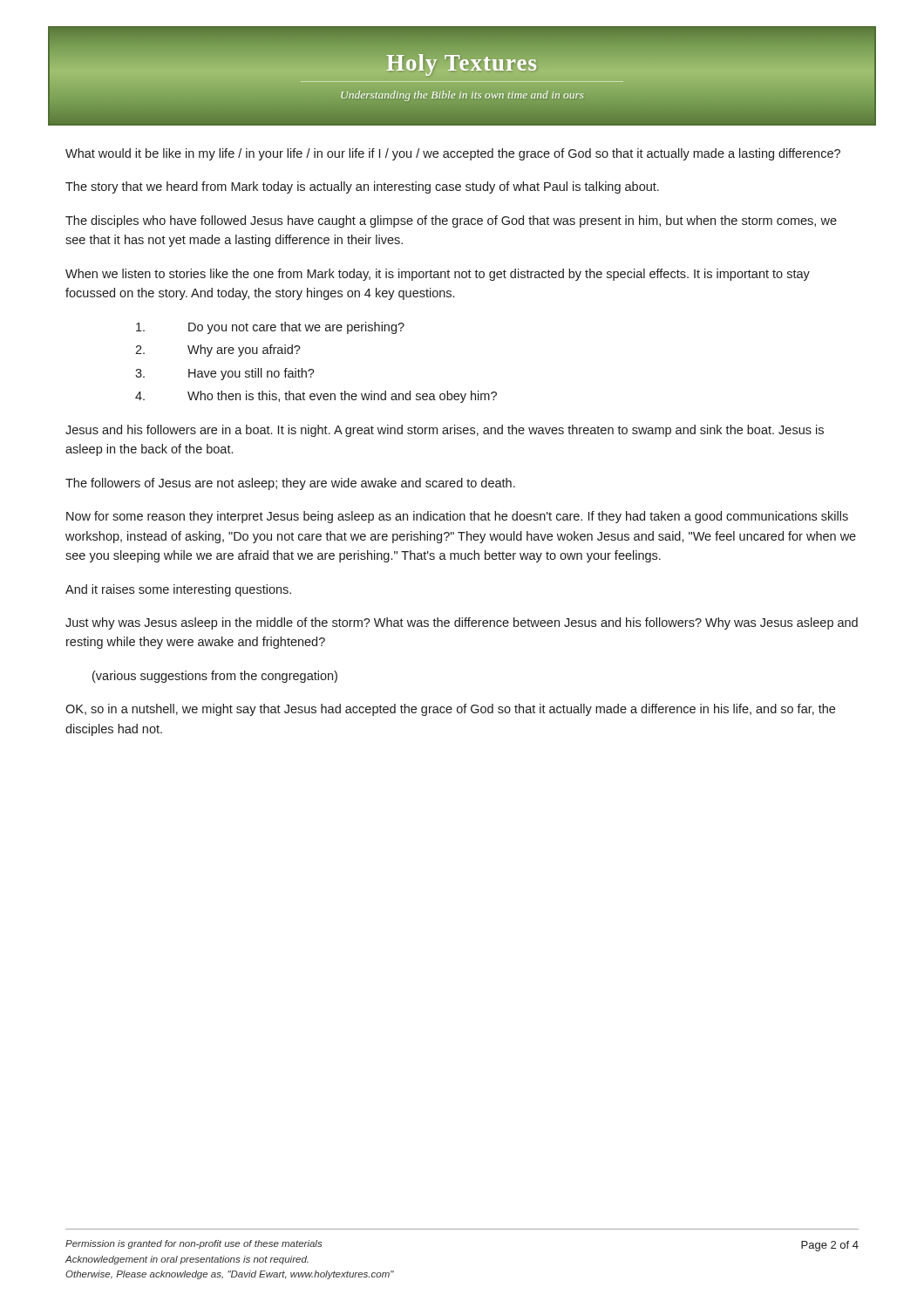Click on the passage starting "When we listen to"

[438, 284]
